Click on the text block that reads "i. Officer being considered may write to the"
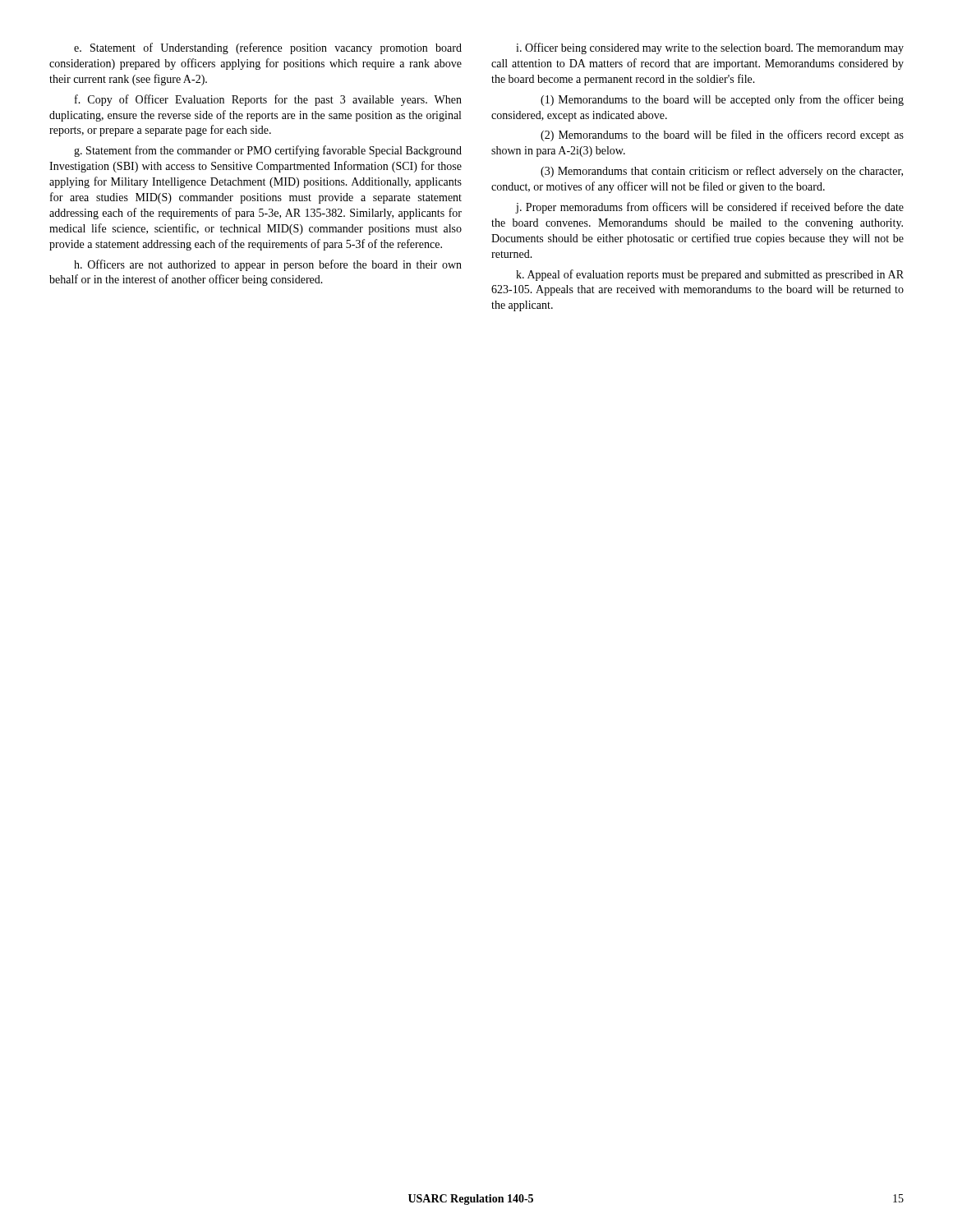 pyautogui.click(x=698, y=177)
